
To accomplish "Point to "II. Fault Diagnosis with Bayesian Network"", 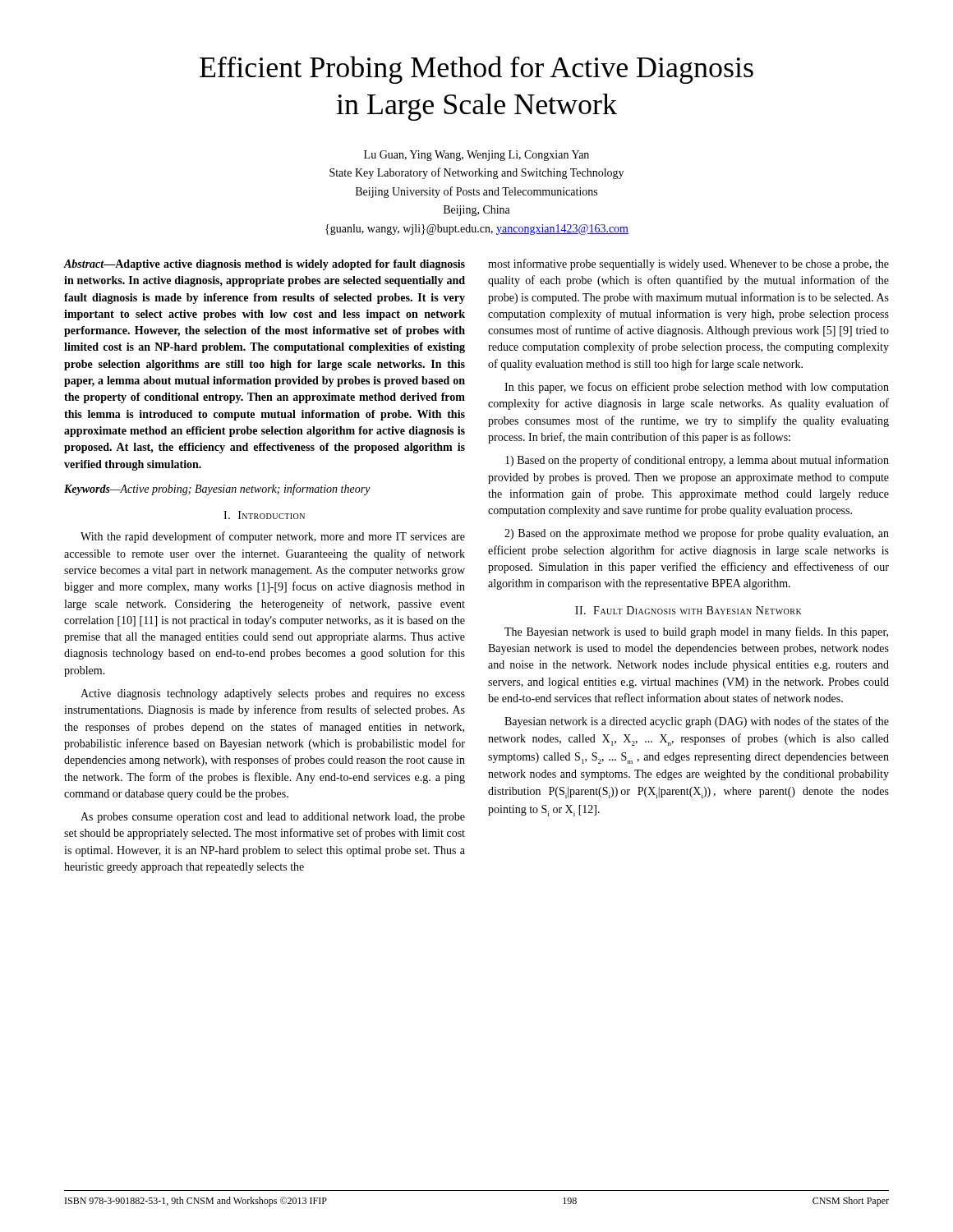I will pyautogui.click(x=688, y=610).
